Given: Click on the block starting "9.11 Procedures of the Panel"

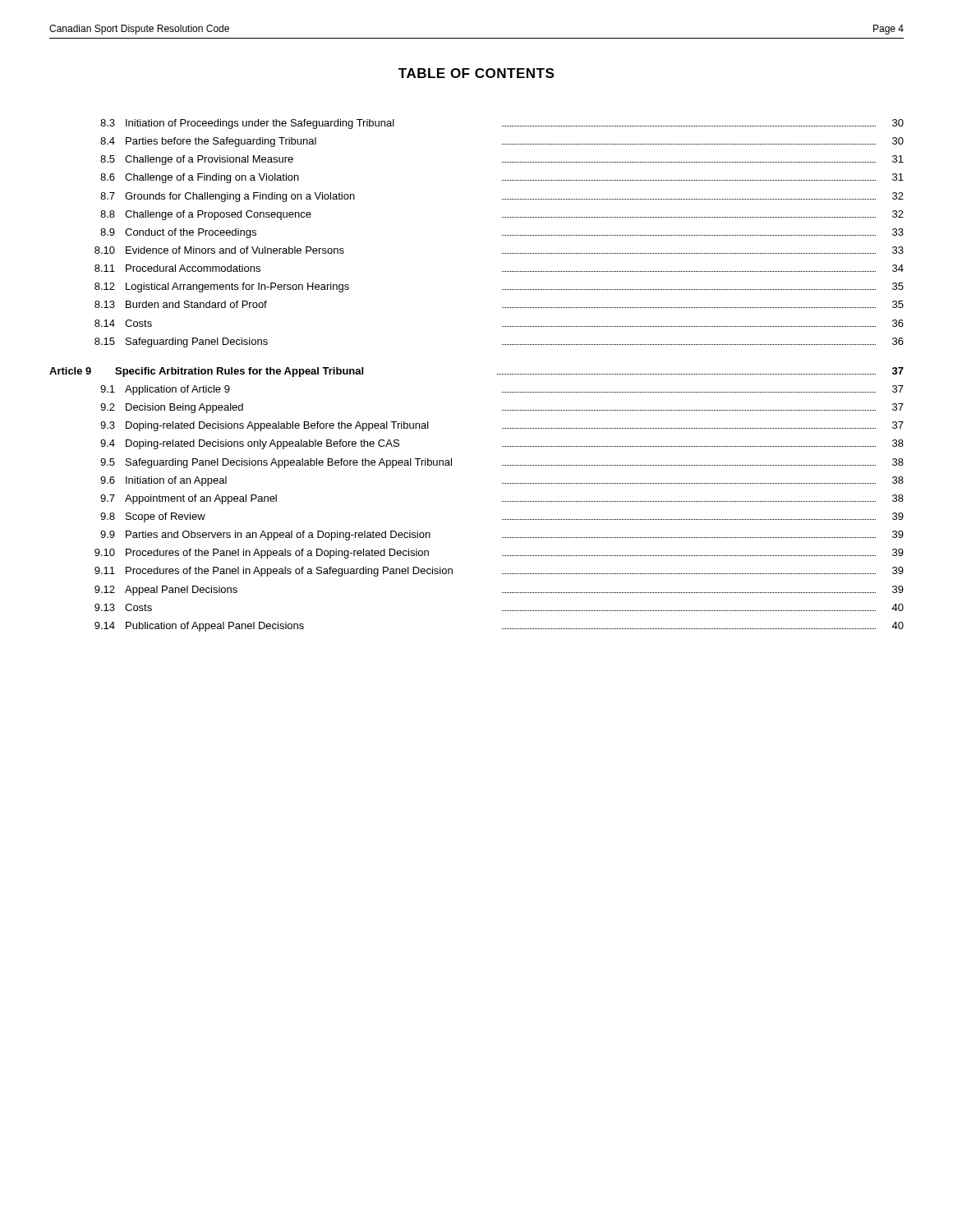Looking at the screenshot, I should tap(499, 572).
